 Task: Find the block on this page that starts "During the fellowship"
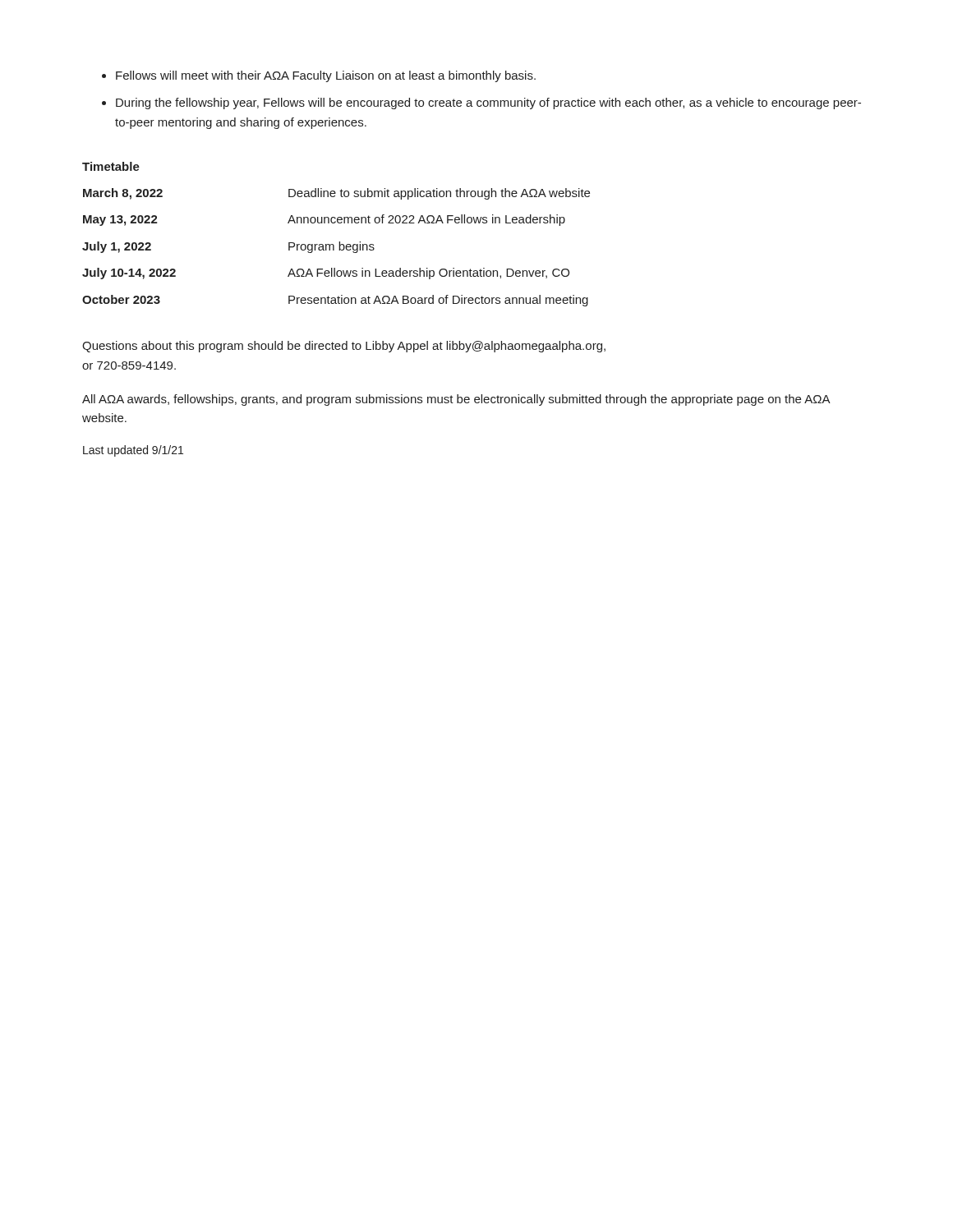pyautogui.click(x=488, y=112)
